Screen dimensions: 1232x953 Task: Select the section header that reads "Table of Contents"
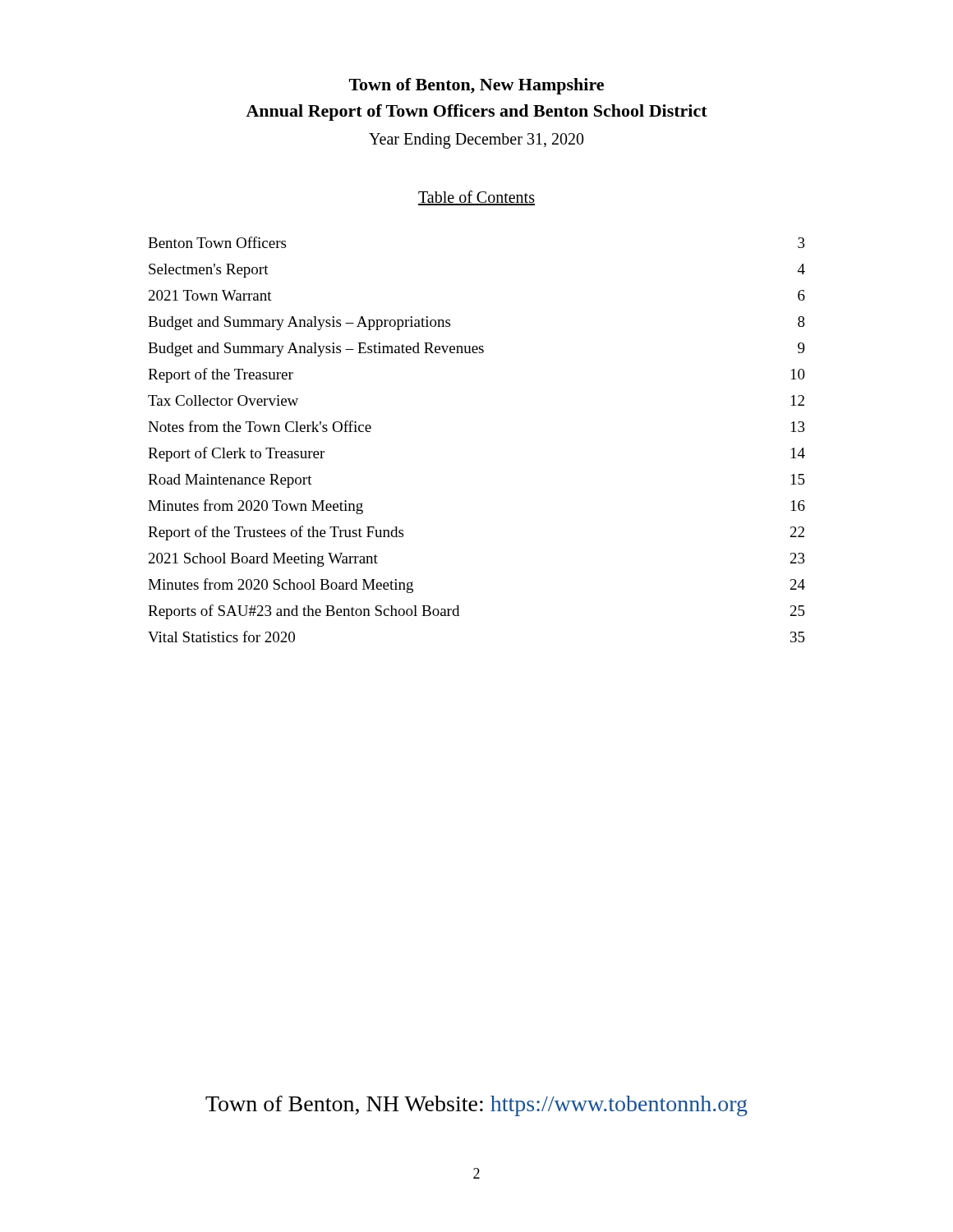476,197
